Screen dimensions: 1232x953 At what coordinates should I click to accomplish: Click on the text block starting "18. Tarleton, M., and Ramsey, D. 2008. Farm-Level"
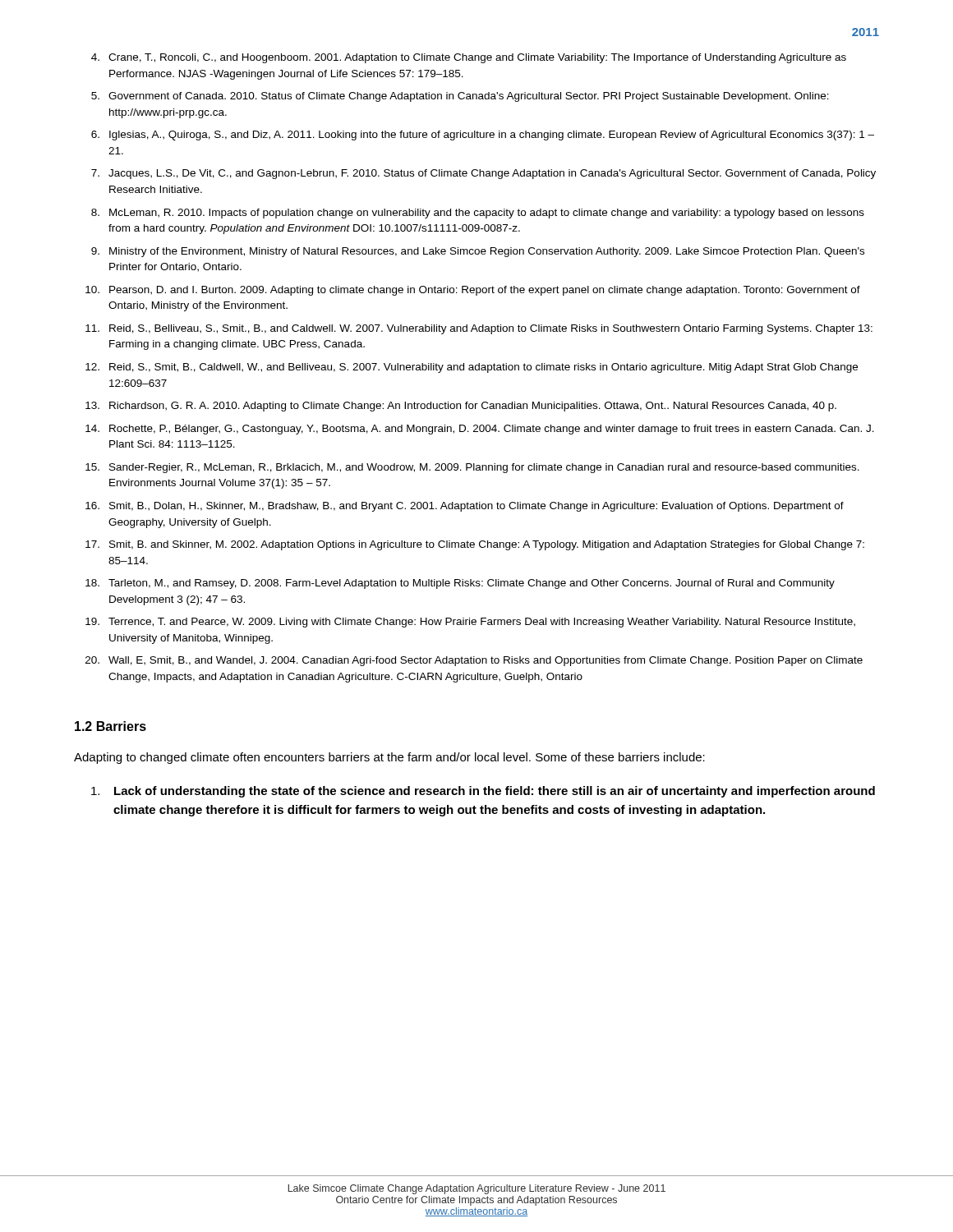[476, 591]
